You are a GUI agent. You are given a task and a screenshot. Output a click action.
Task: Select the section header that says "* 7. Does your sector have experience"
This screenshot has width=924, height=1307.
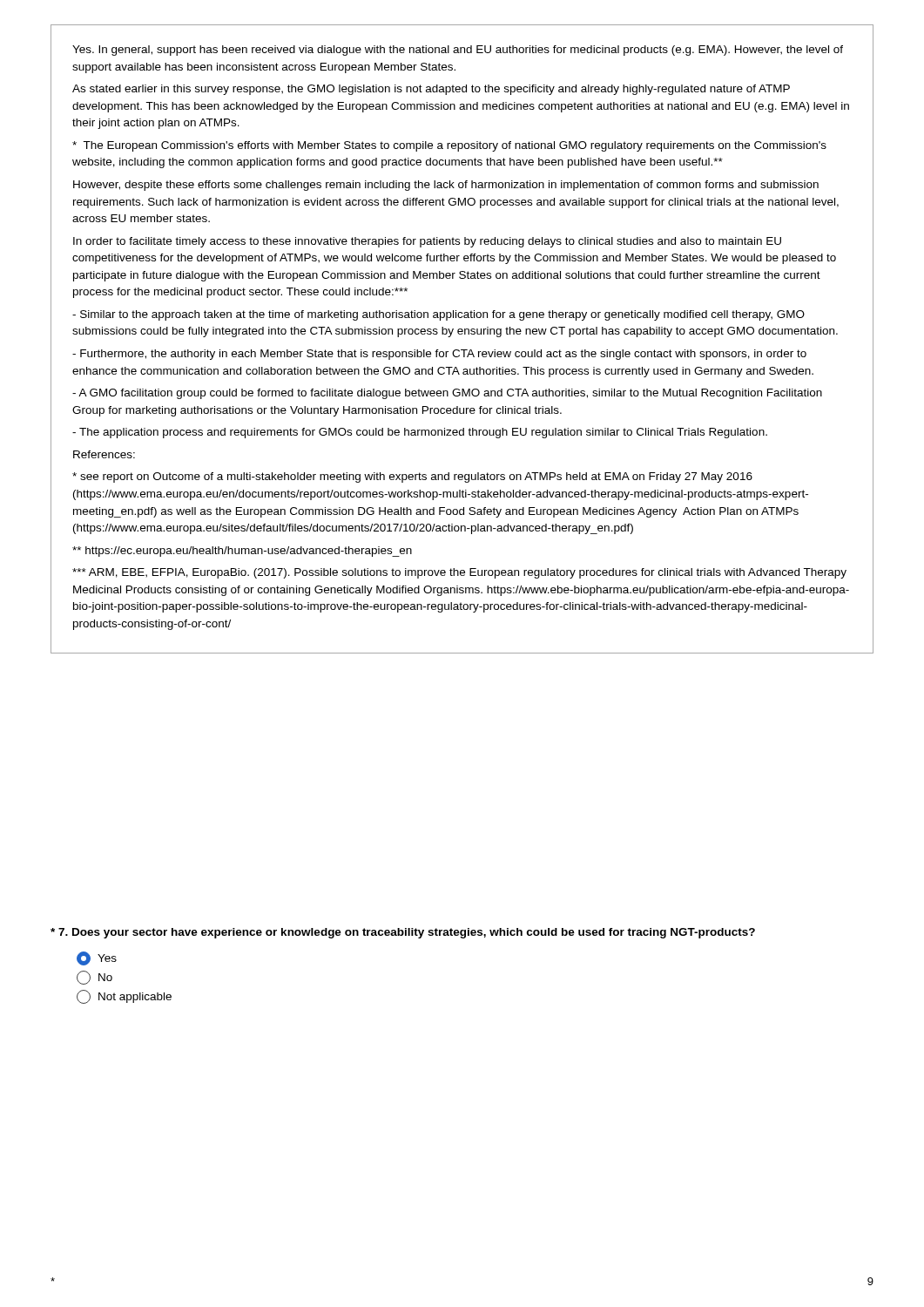tap(403, 932)
